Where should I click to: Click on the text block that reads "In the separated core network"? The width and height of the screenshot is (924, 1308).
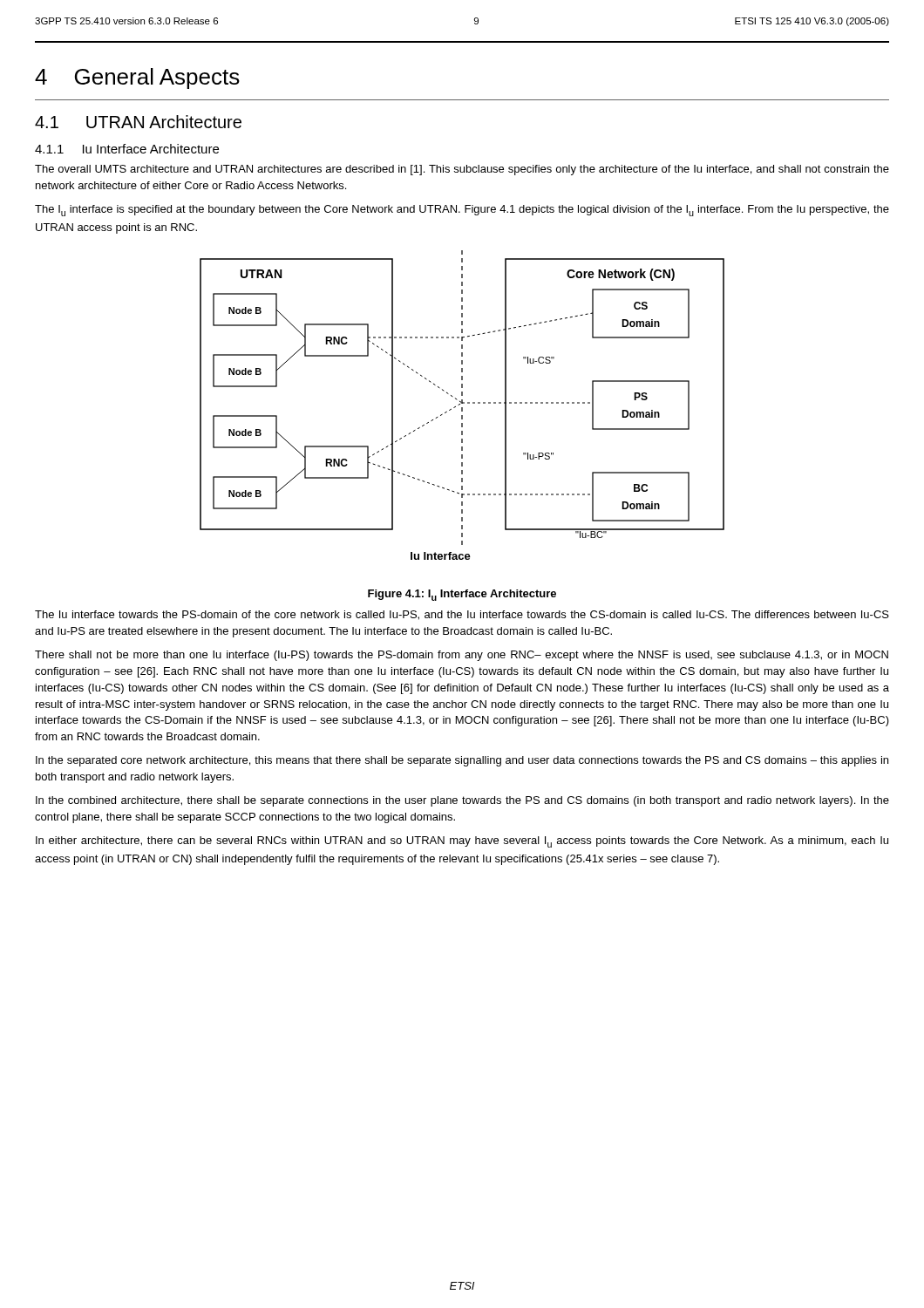tap(462, 768)
